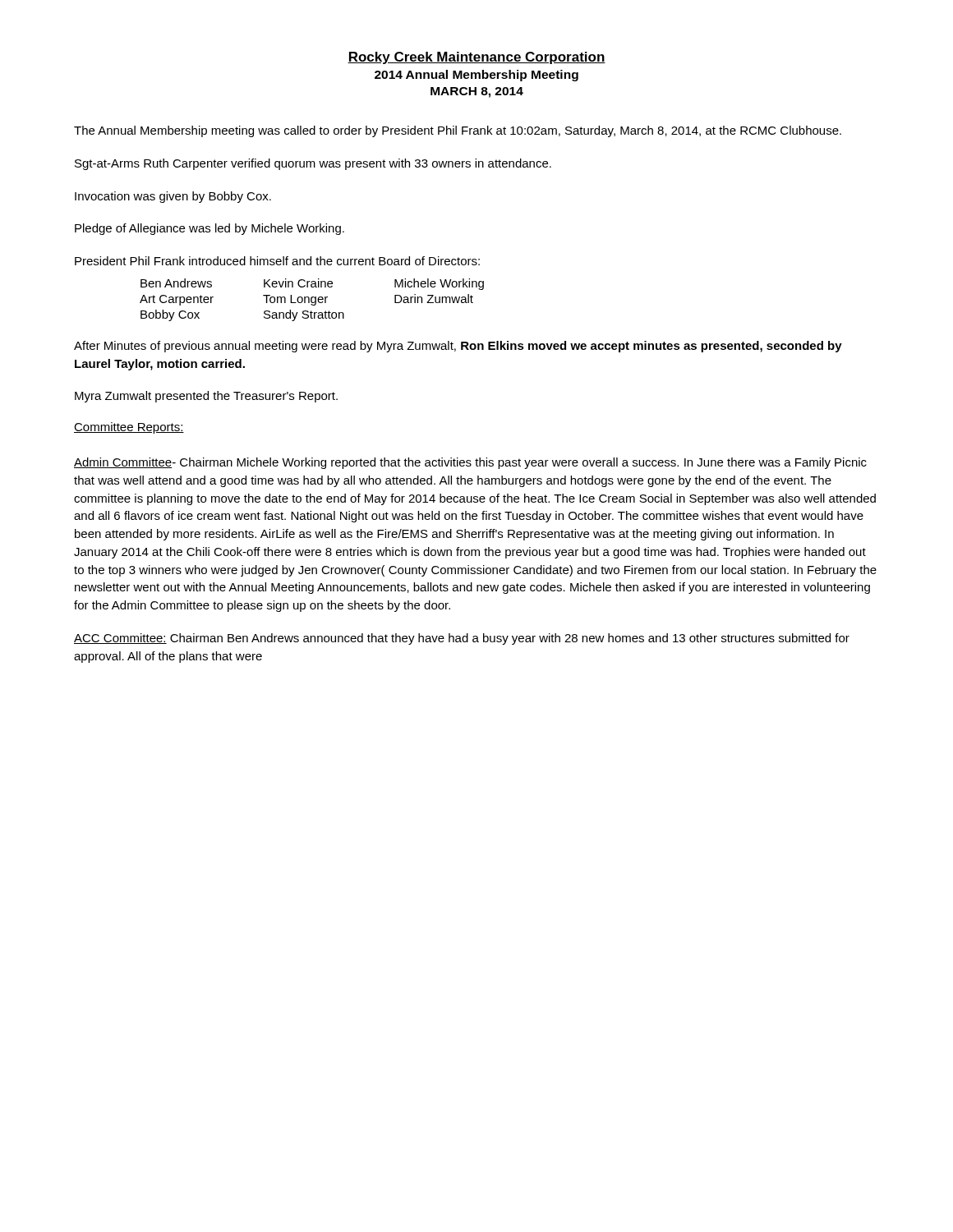Click a section header
The height and width of the screenshot is (1232, 953).
point(129,427)
